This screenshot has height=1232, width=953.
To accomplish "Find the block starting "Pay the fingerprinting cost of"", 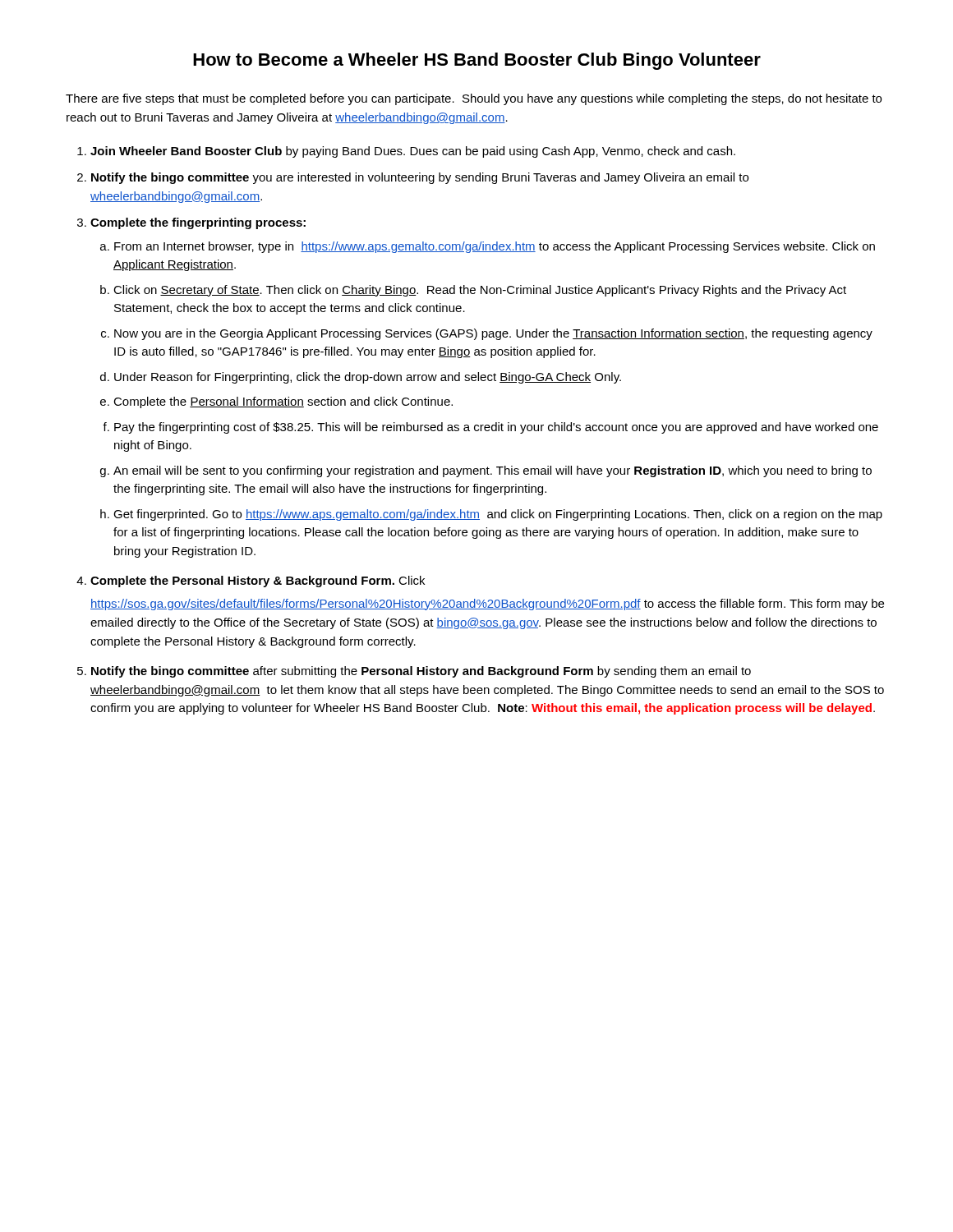I will click(x=496, y=436).
